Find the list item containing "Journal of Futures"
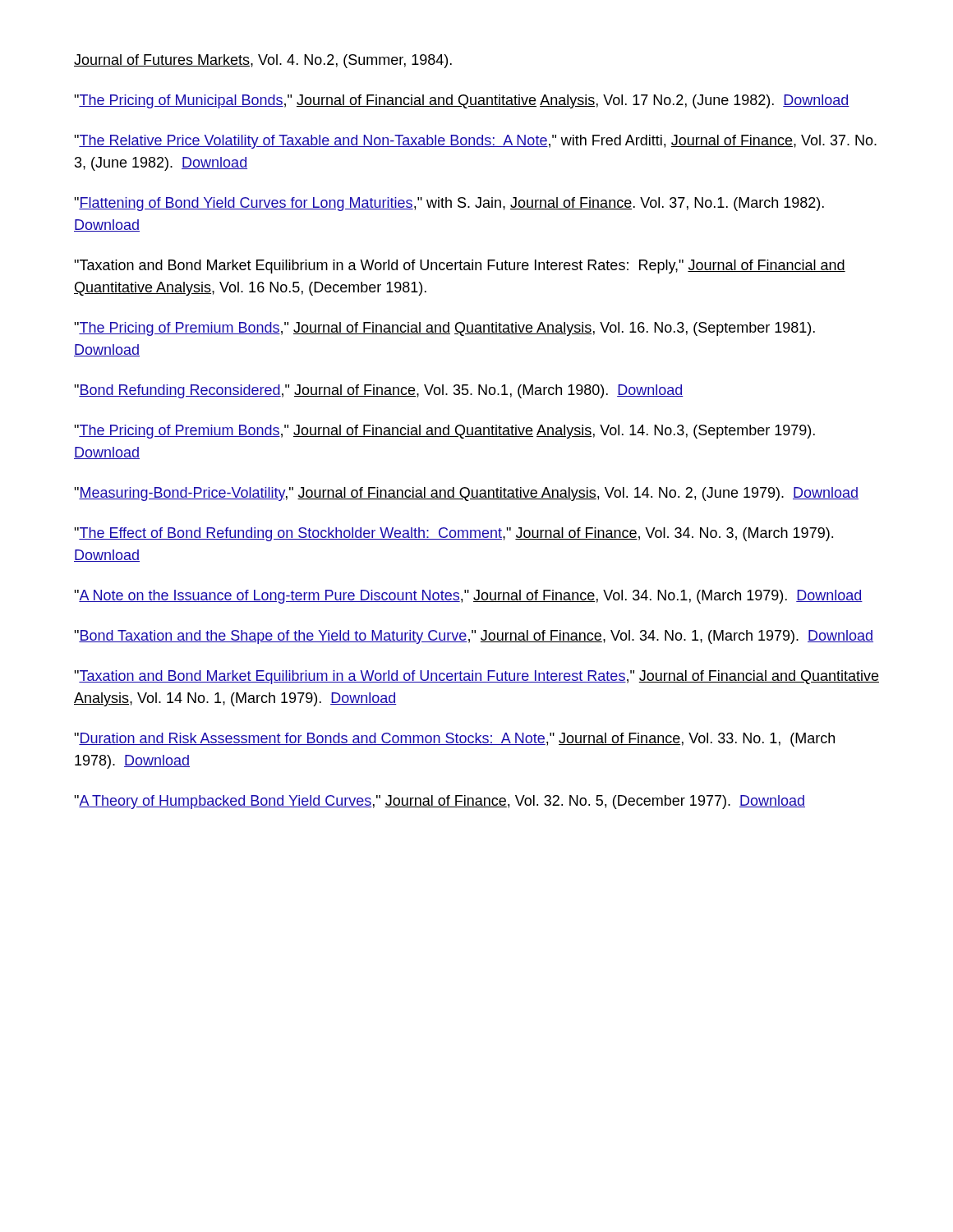Screen dimensions: 1232x953 263,60
